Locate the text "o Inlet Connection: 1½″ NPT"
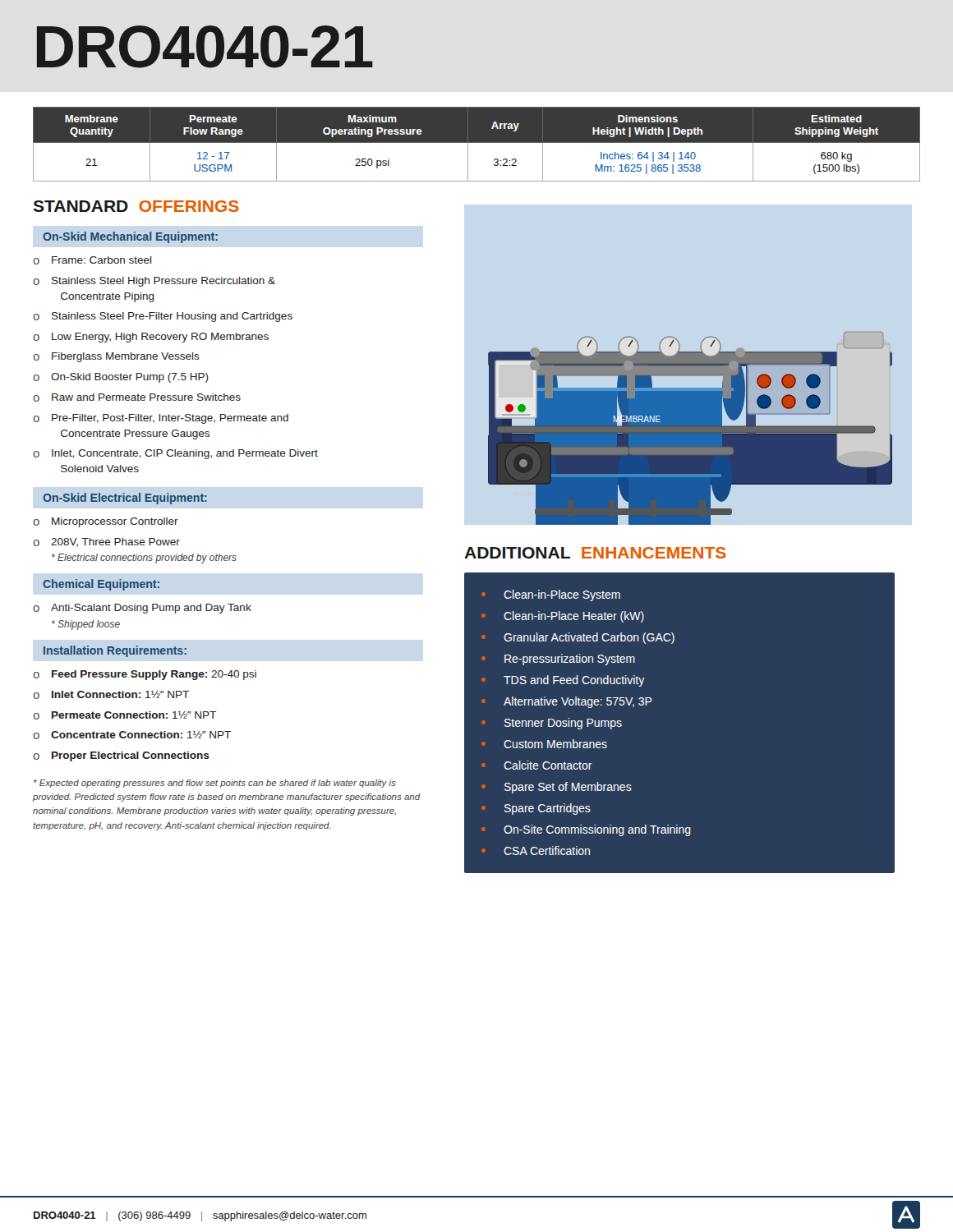Image resolution: width=953 pixels, height=1232 pixels. pyautogui.click(x=111, y=695)
